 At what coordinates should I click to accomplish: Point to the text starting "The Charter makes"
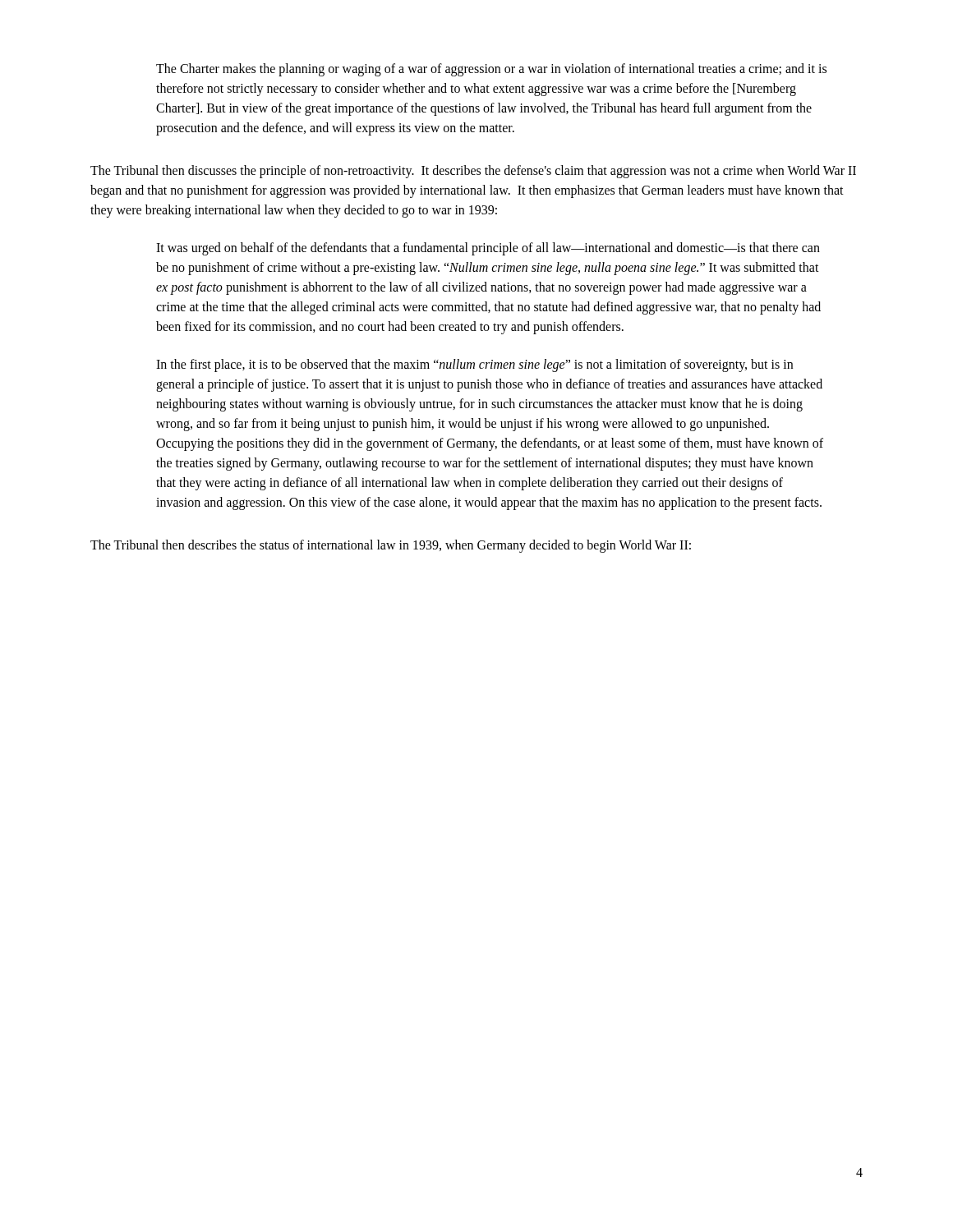point(492,98)
